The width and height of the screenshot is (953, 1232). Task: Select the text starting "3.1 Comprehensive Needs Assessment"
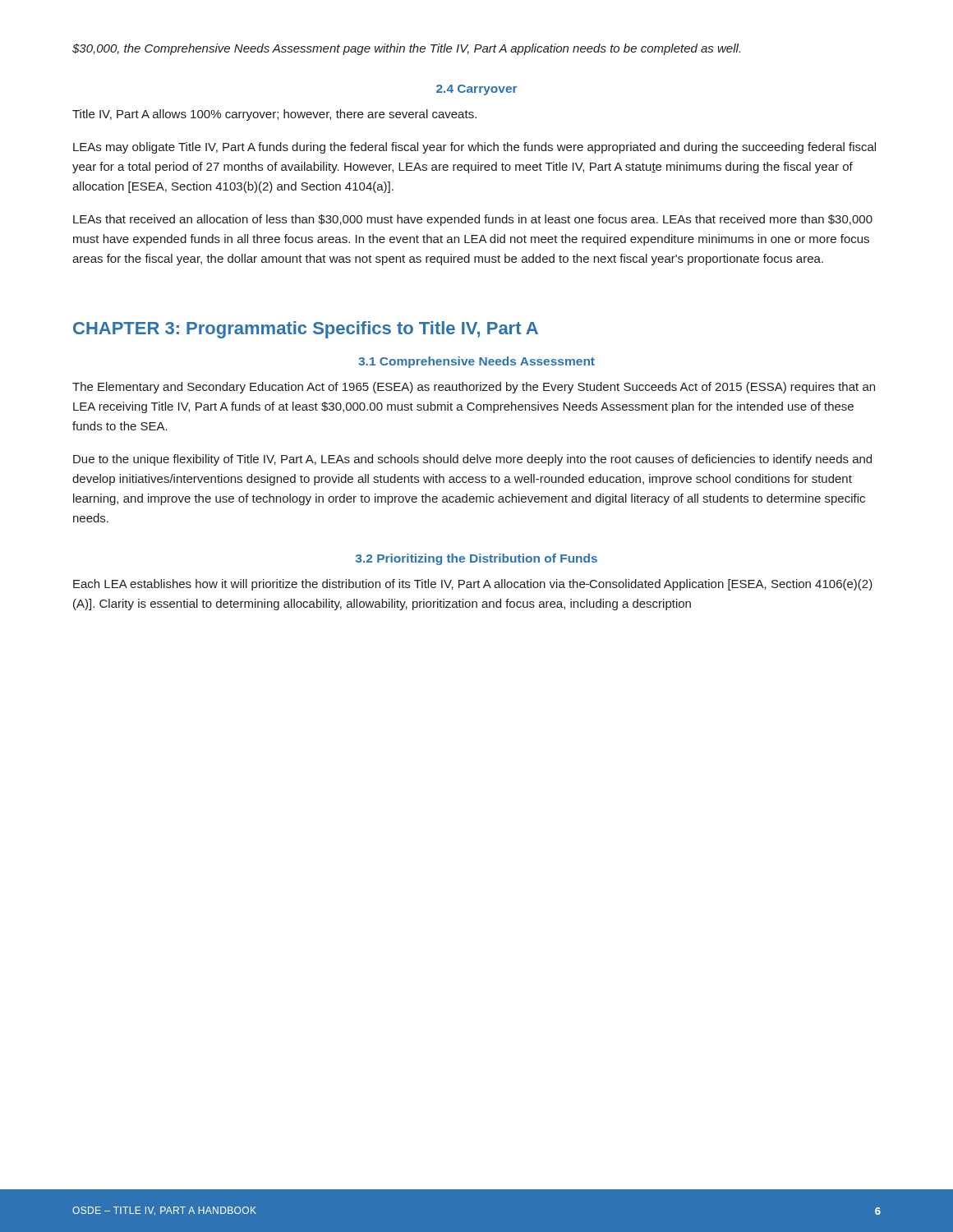pos(476,361)
